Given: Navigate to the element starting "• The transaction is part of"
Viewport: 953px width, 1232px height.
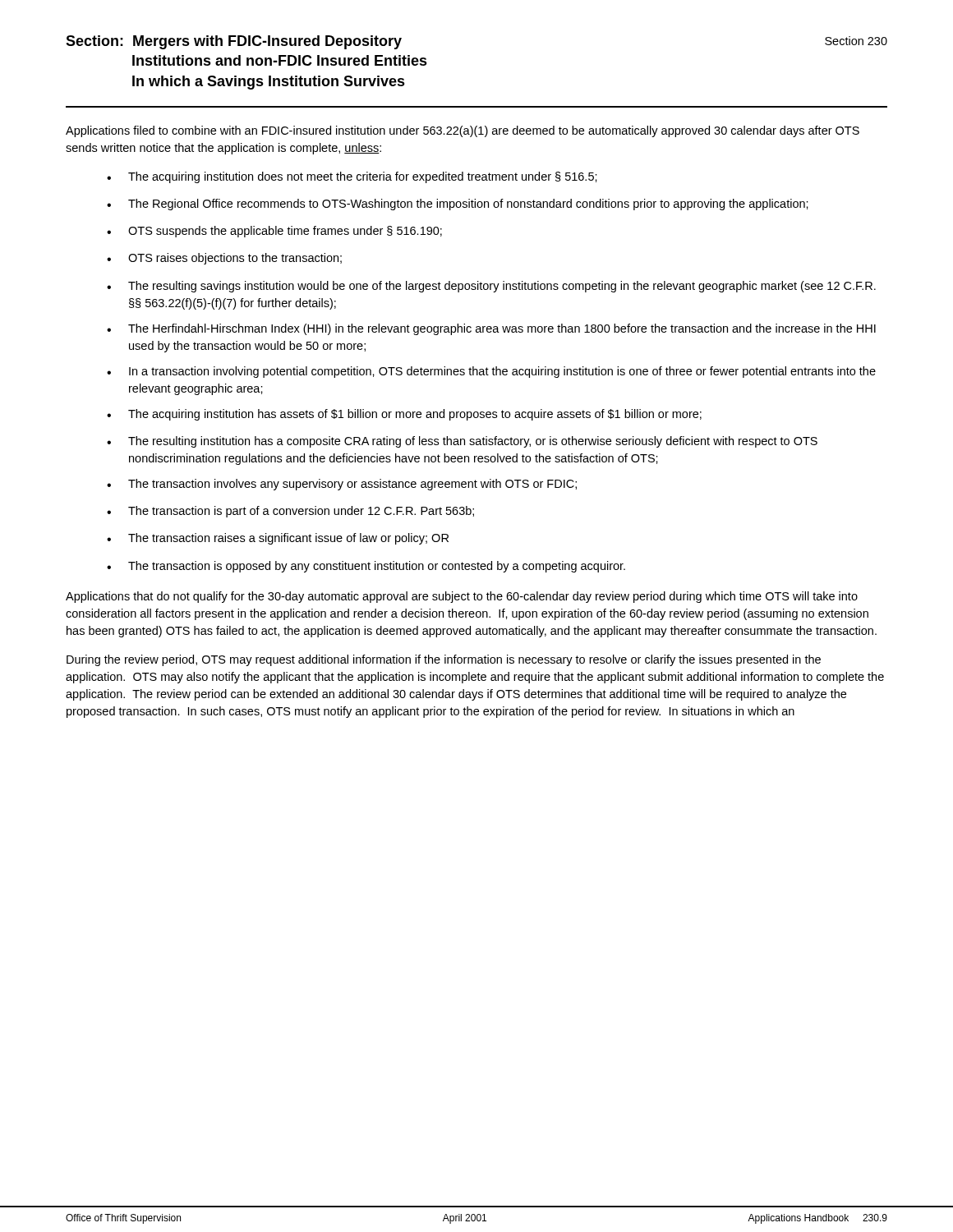Looking at the screenshot, I should pyautogui.click(x=290, y=512).
